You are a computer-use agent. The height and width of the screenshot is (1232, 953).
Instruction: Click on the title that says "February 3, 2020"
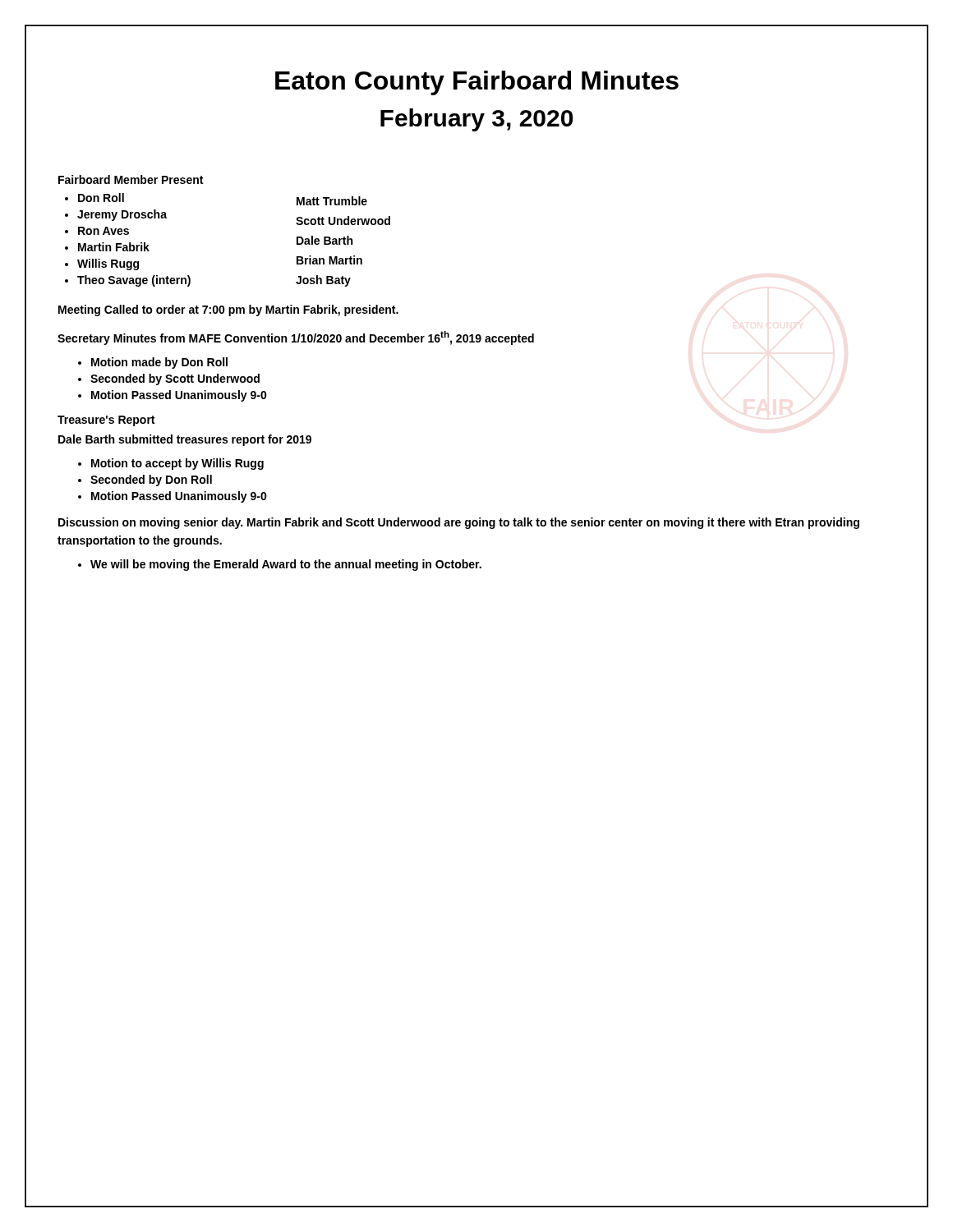(476, 118)
